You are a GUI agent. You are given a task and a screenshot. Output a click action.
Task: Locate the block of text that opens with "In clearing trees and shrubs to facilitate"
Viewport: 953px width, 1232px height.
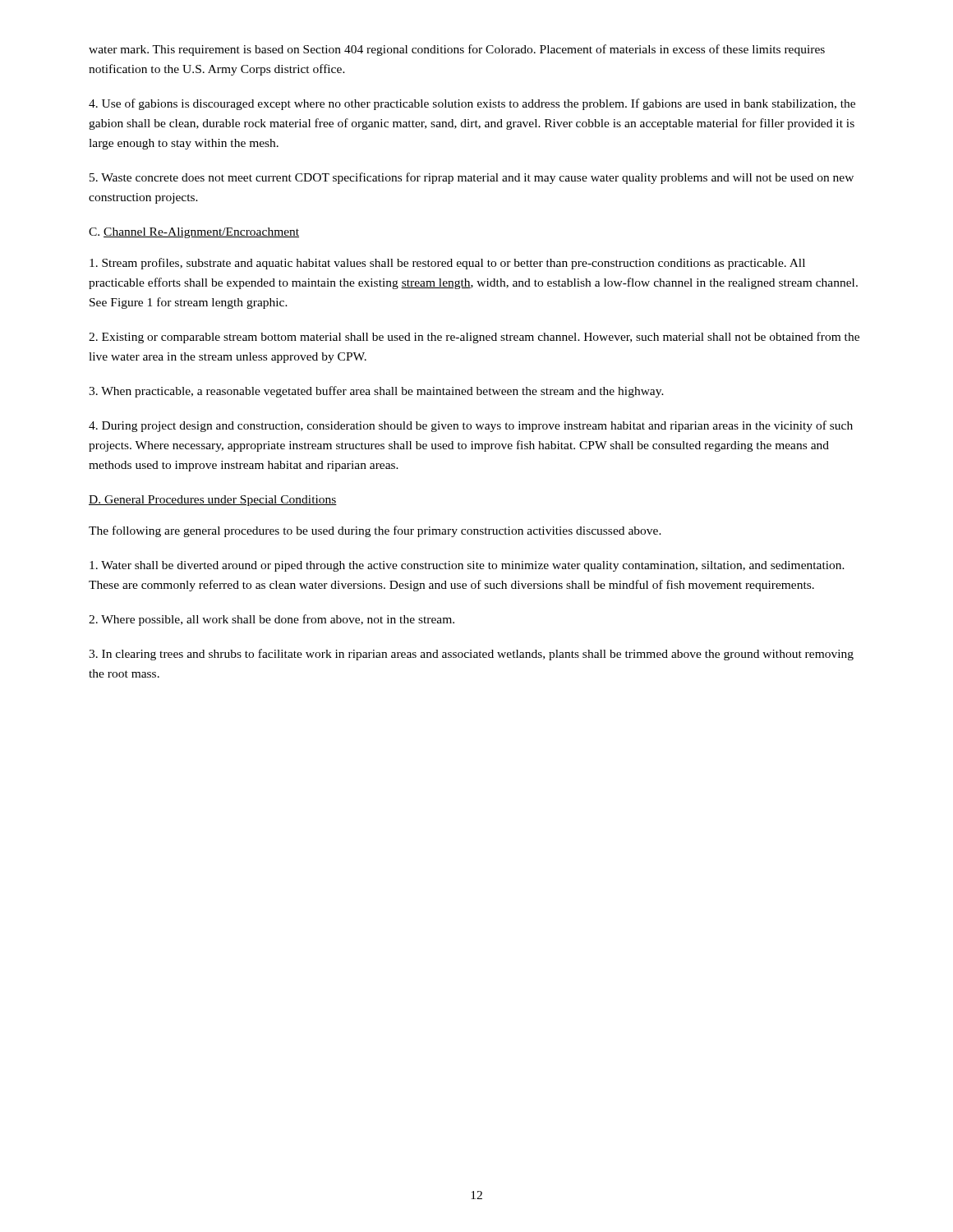471,663
